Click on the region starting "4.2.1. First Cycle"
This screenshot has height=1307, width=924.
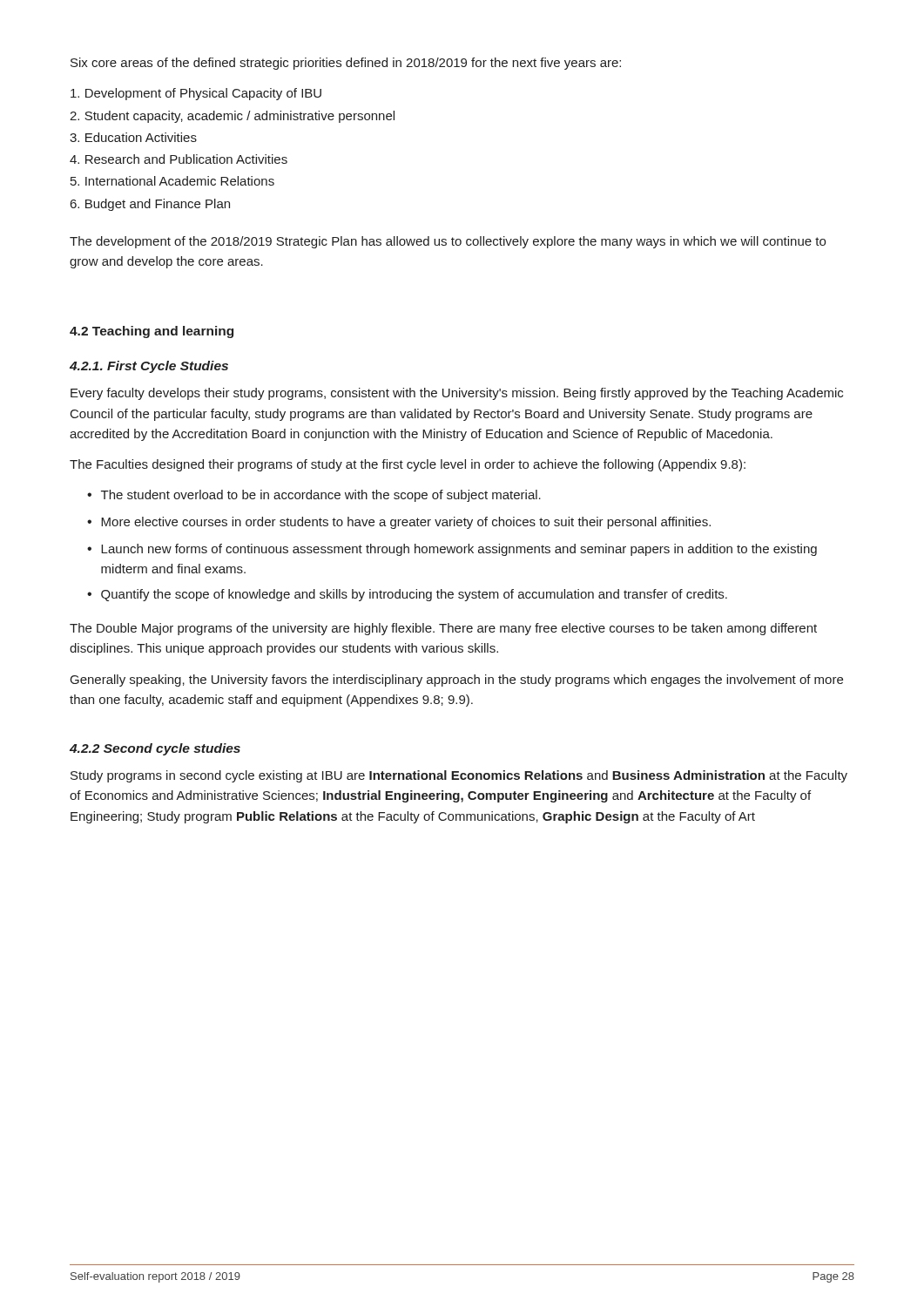pyautogui.click(x=149, y=366)
